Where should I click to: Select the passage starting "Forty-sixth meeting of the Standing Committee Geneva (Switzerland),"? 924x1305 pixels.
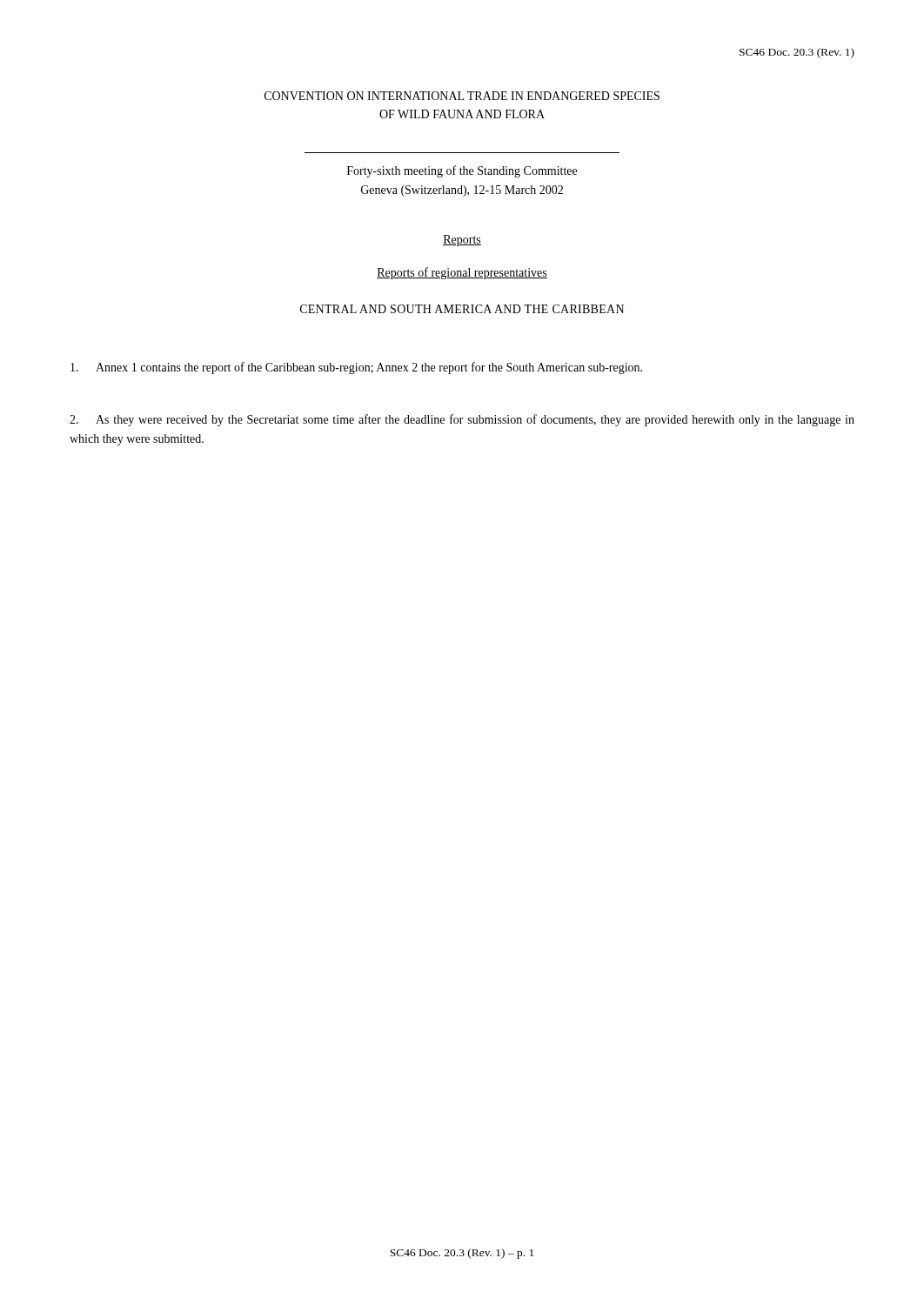point(462,180)
